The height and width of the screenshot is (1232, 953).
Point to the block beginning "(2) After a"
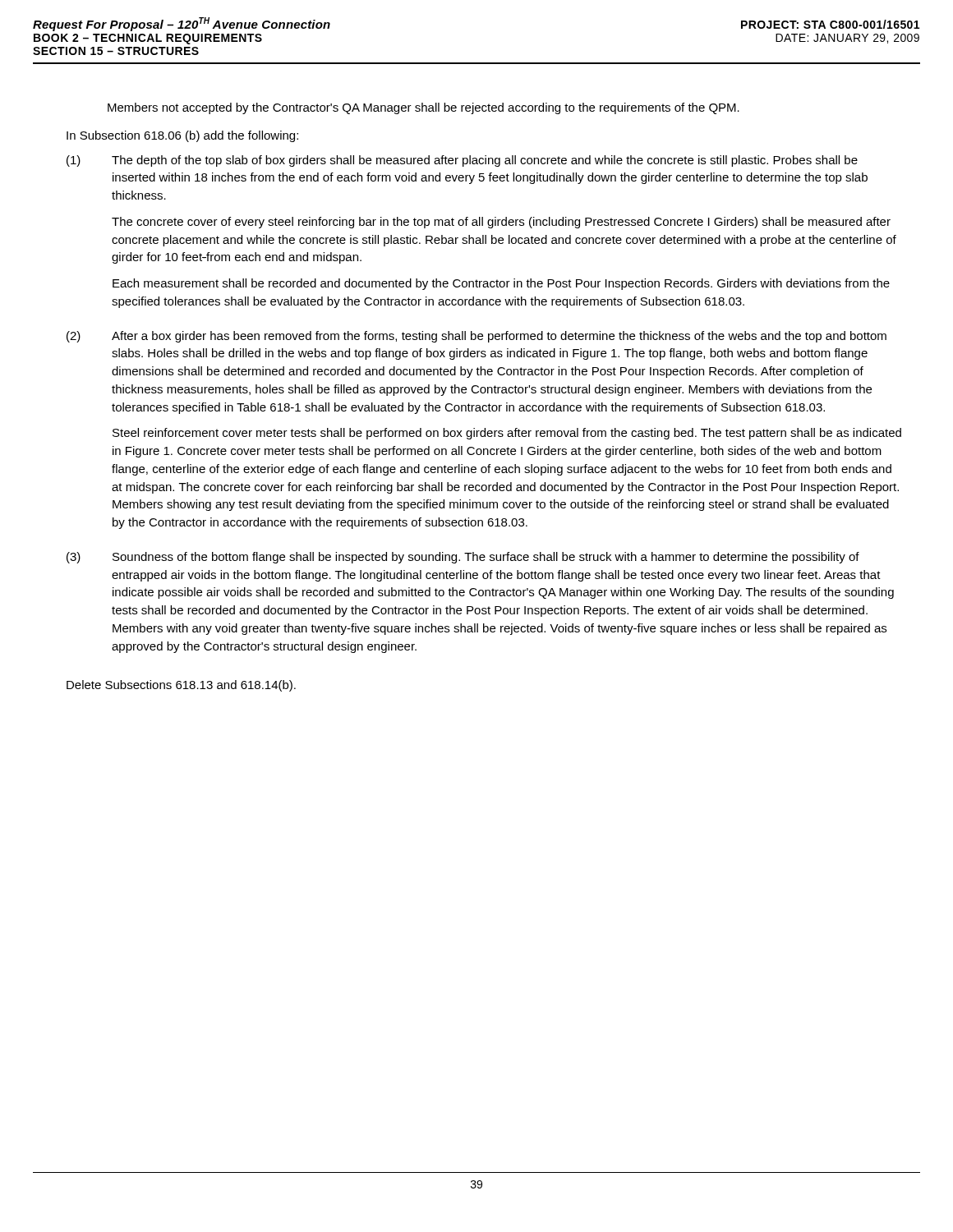pyautogui.click(x=485, y=433)
